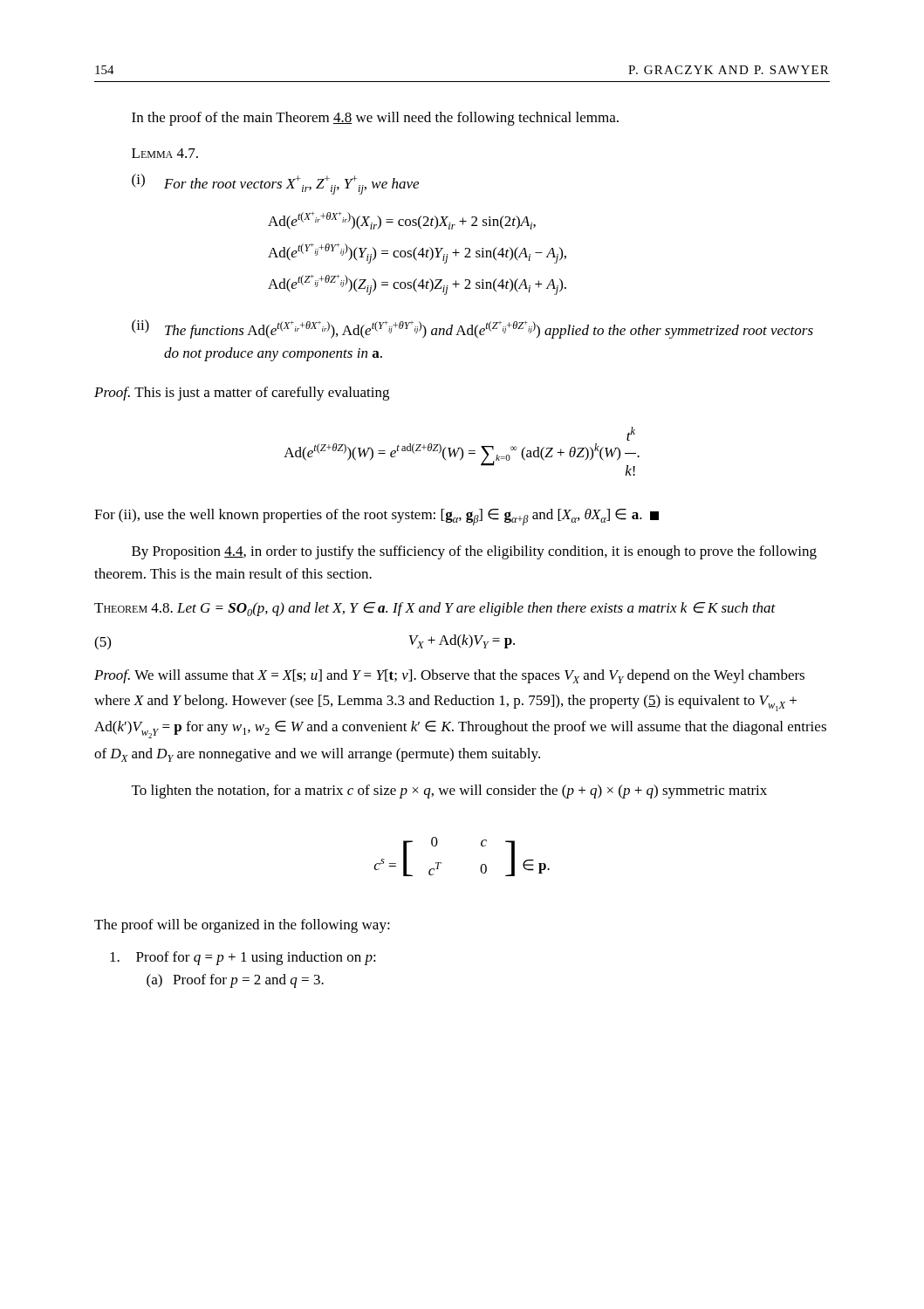Locate the text block starting "(5) VX + Ad(k)VY = p."

click(103, 641)
